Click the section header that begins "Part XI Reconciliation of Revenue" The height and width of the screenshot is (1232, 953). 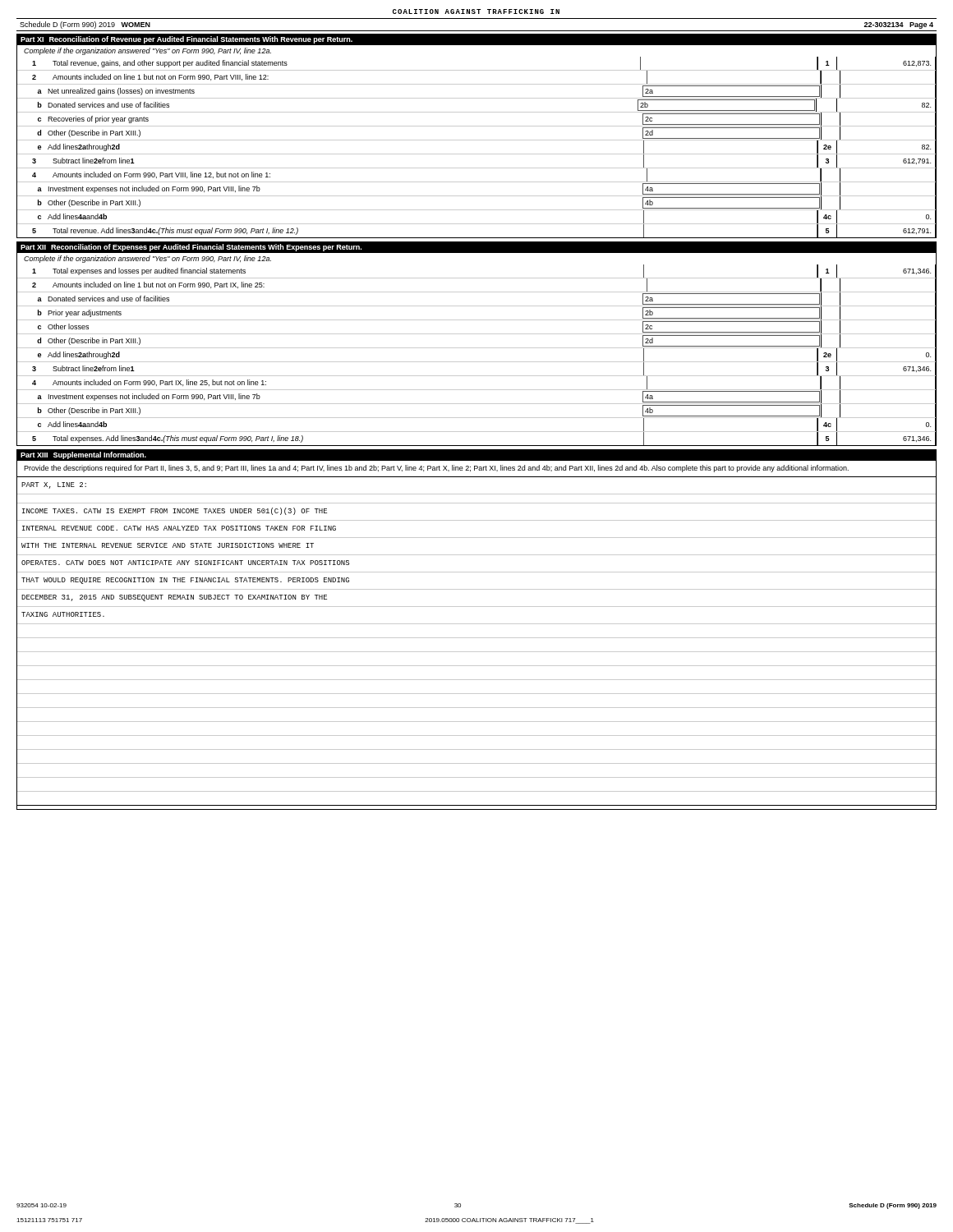click(x=187, y=39)
